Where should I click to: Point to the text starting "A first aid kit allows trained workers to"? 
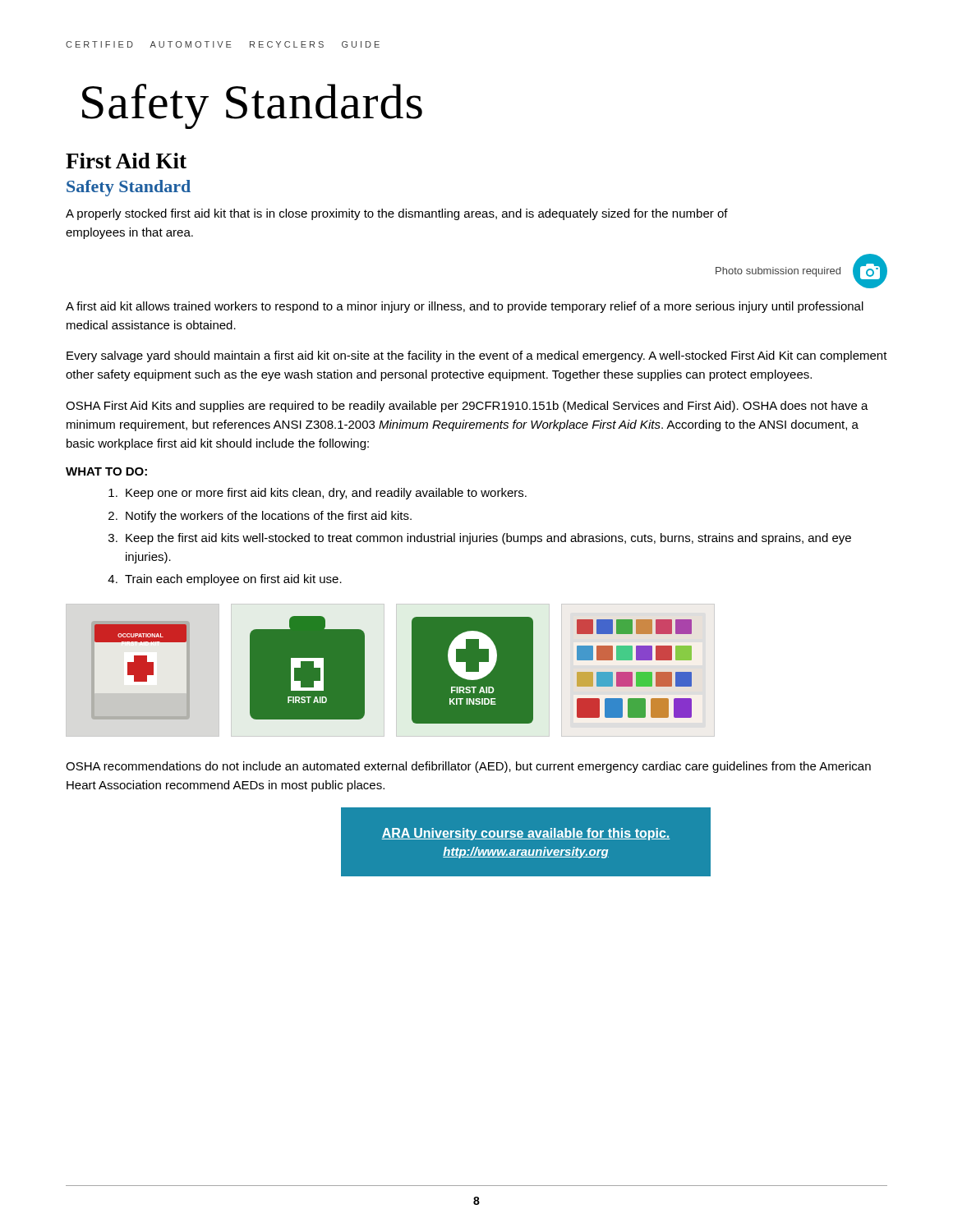coord(465,315)
